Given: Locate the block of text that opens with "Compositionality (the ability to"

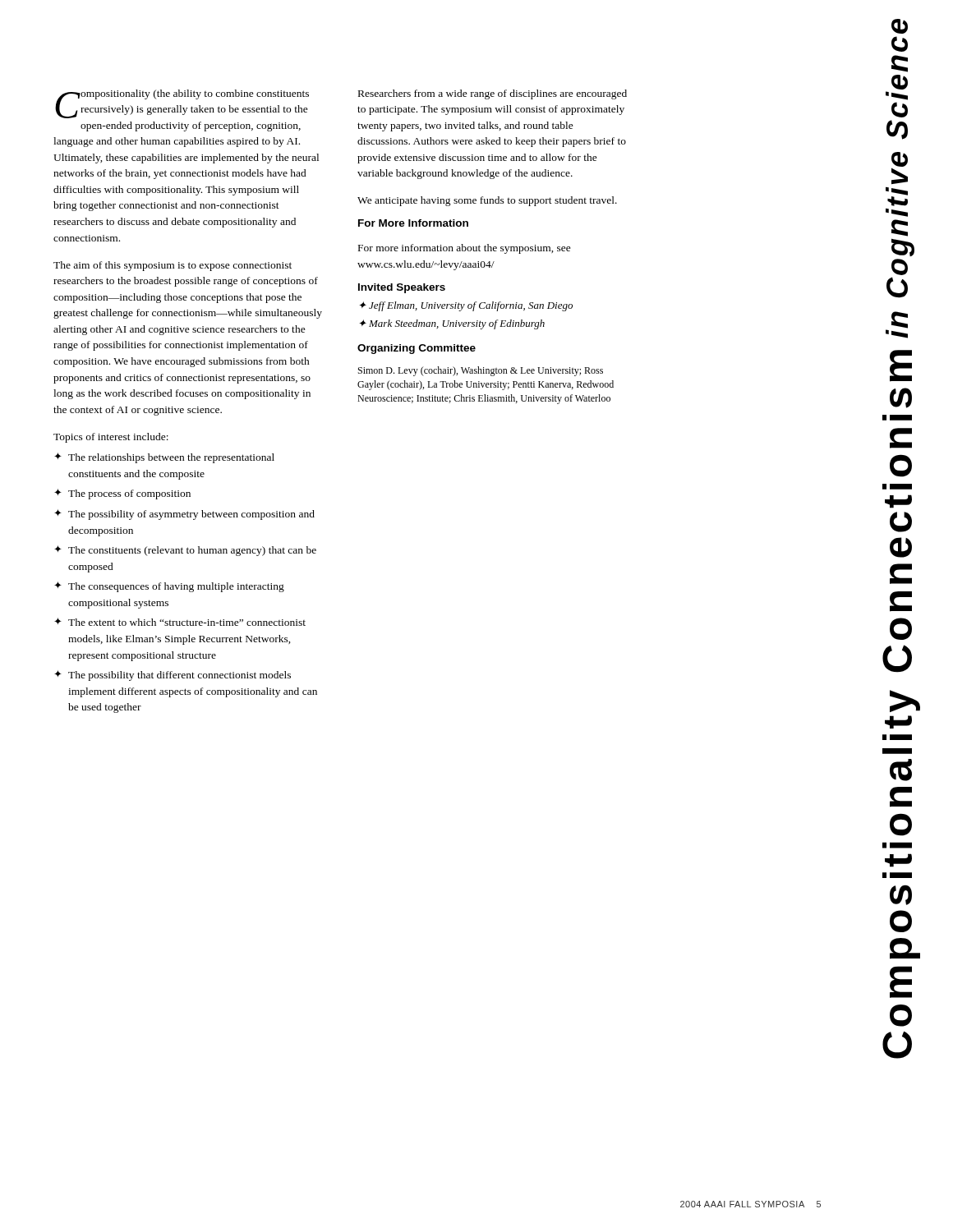Looking at the screenshot, I should 189,165.
